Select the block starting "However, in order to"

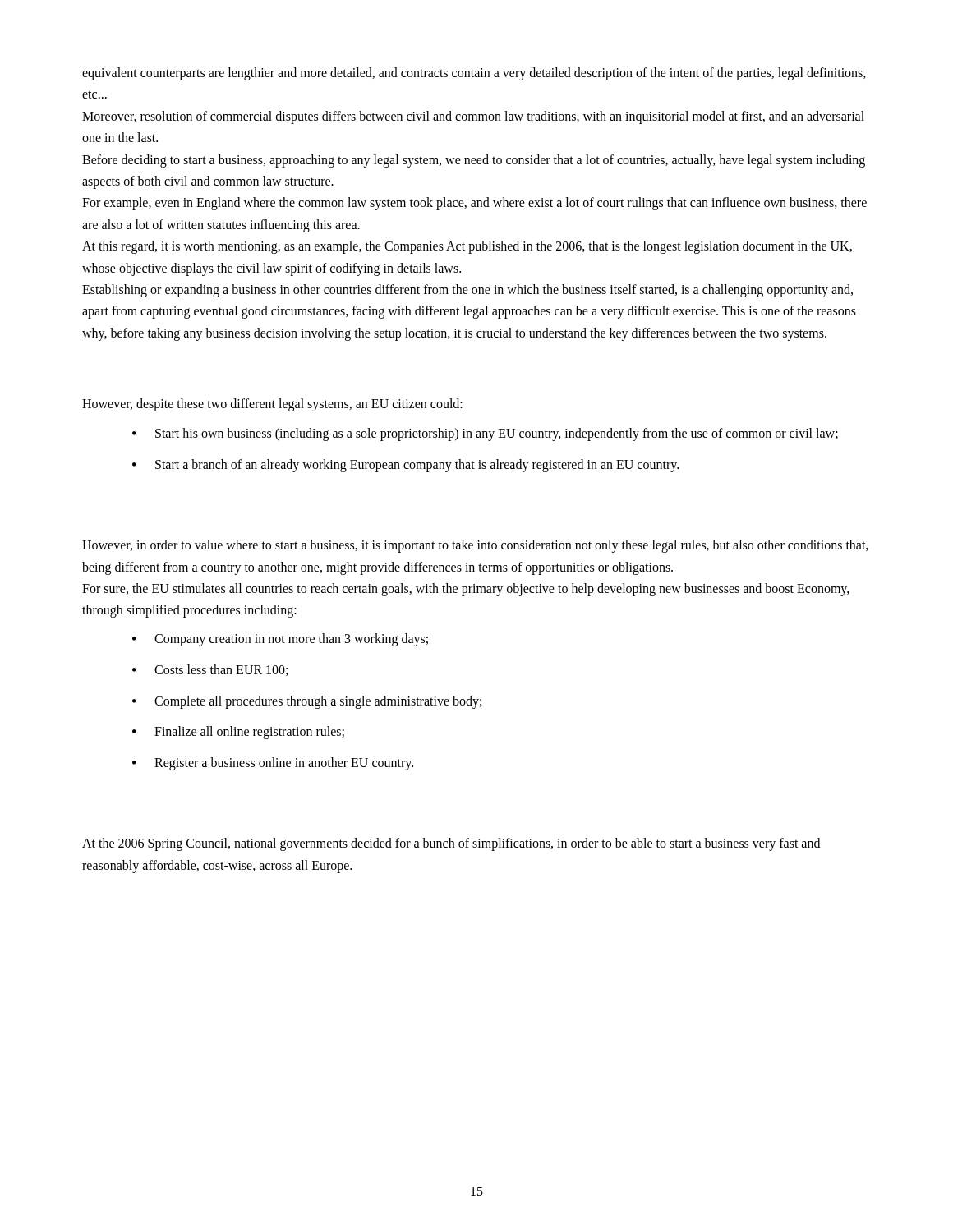tap(476, 578)
